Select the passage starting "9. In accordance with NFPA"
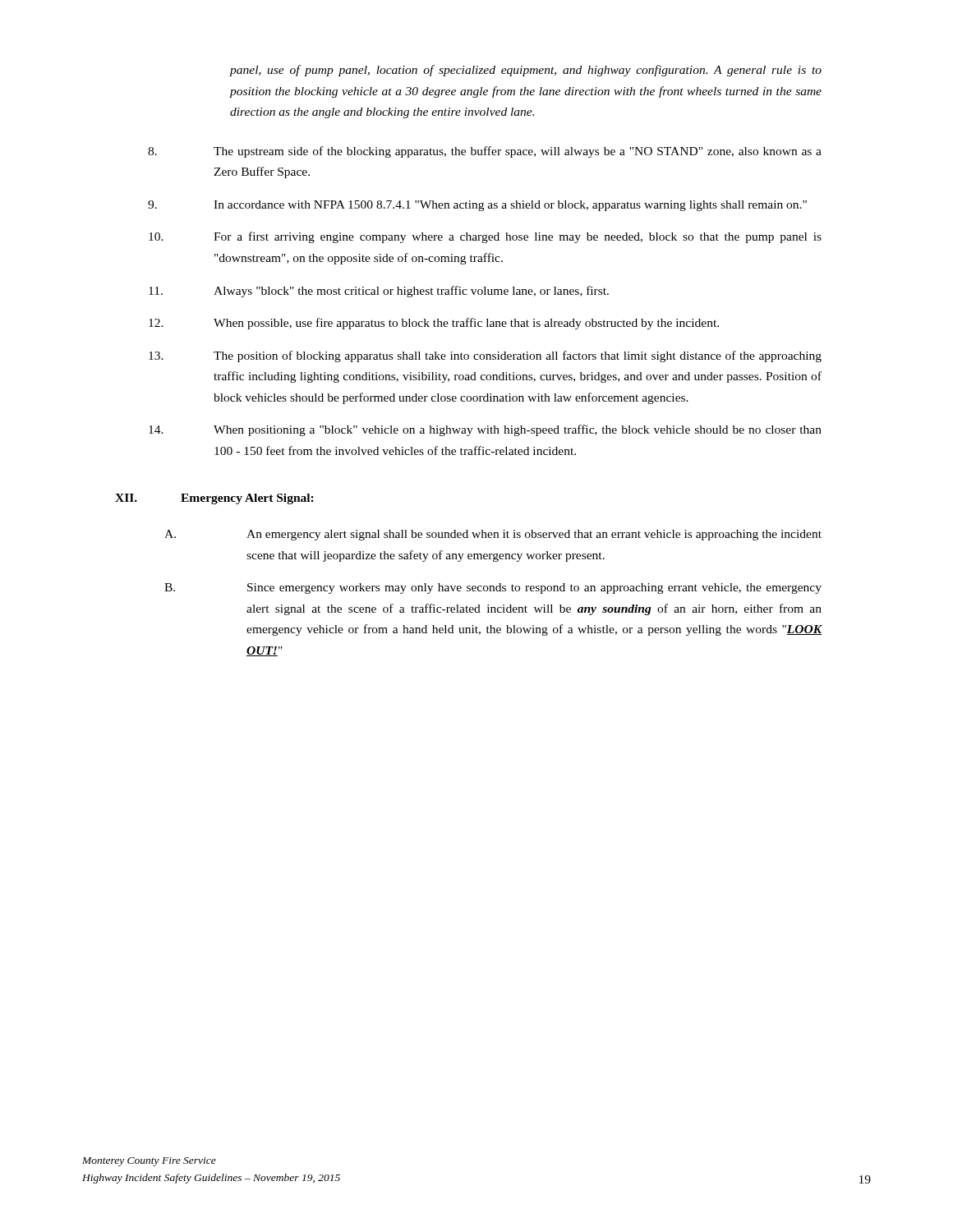 point(476,204)
